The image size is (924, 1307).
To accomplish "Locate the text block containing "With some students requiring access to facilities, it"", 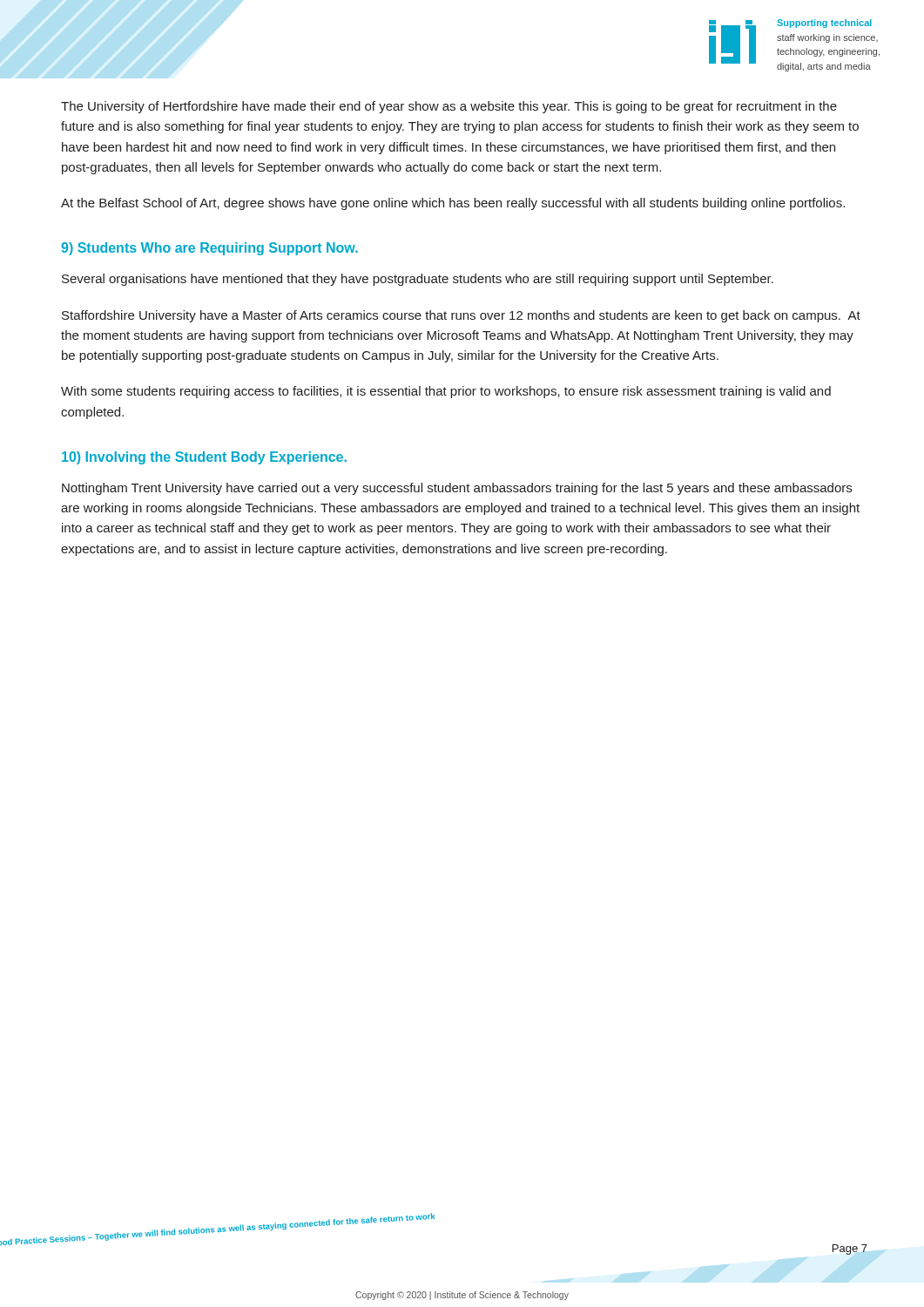I will click(x=446, y=401).
